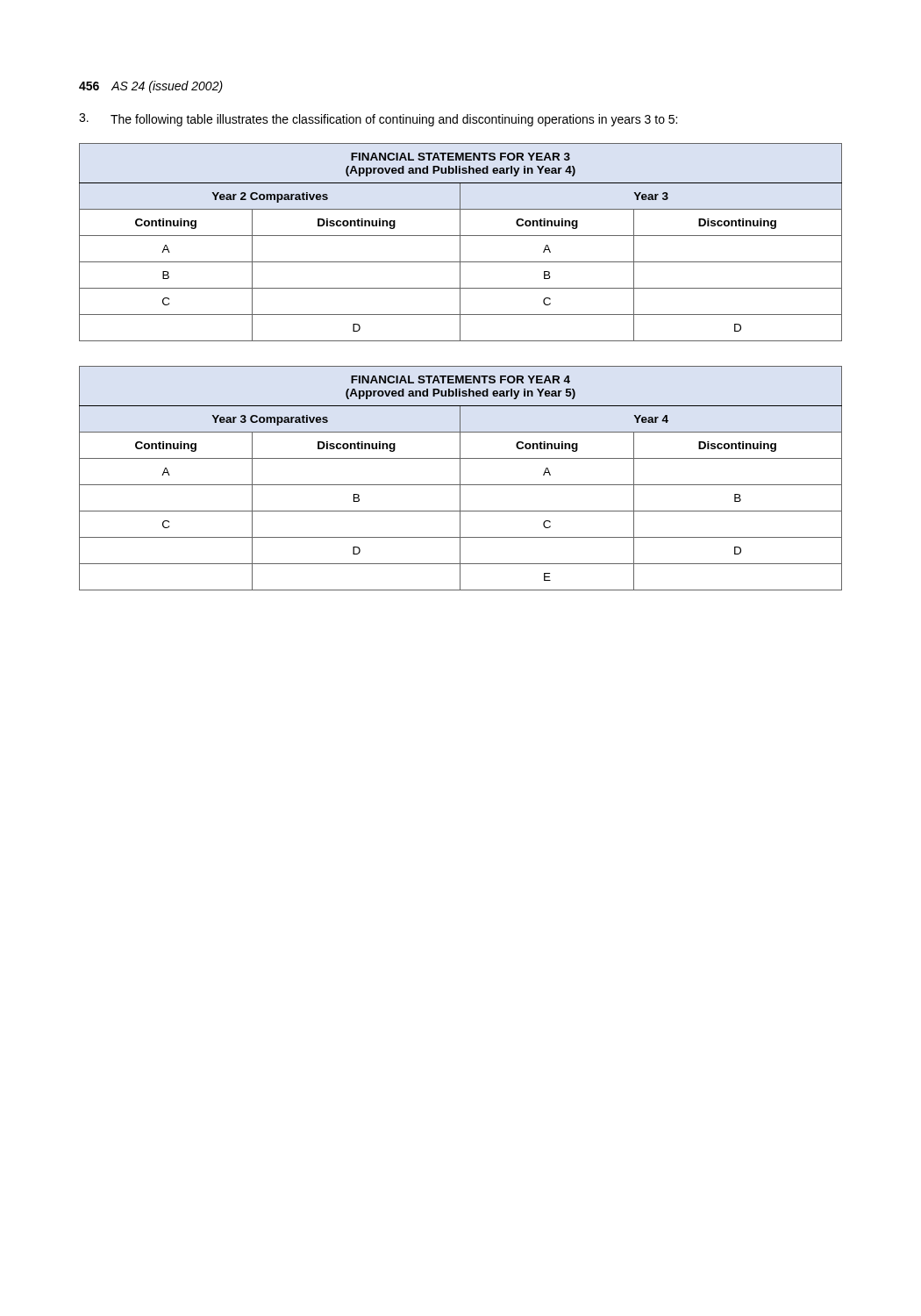Find the table that mentions "Year 2 Comparatives"
The width and height of the screenshot is (921, 1316).
click(x=460, y=242)
